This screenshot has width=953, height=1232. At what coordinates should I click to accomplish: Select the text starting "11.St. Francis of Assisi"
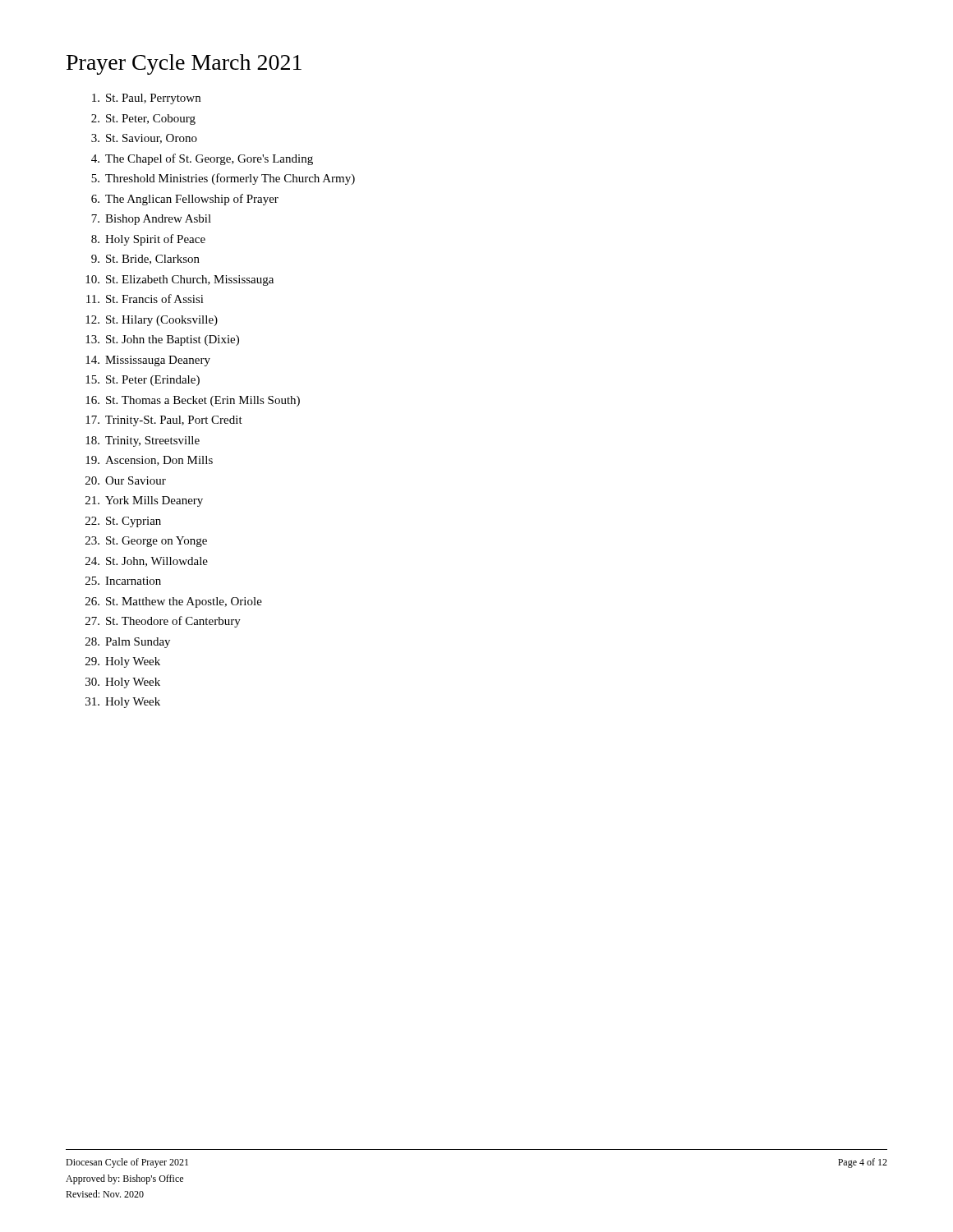pyautogui.click(x=145, y=299)
